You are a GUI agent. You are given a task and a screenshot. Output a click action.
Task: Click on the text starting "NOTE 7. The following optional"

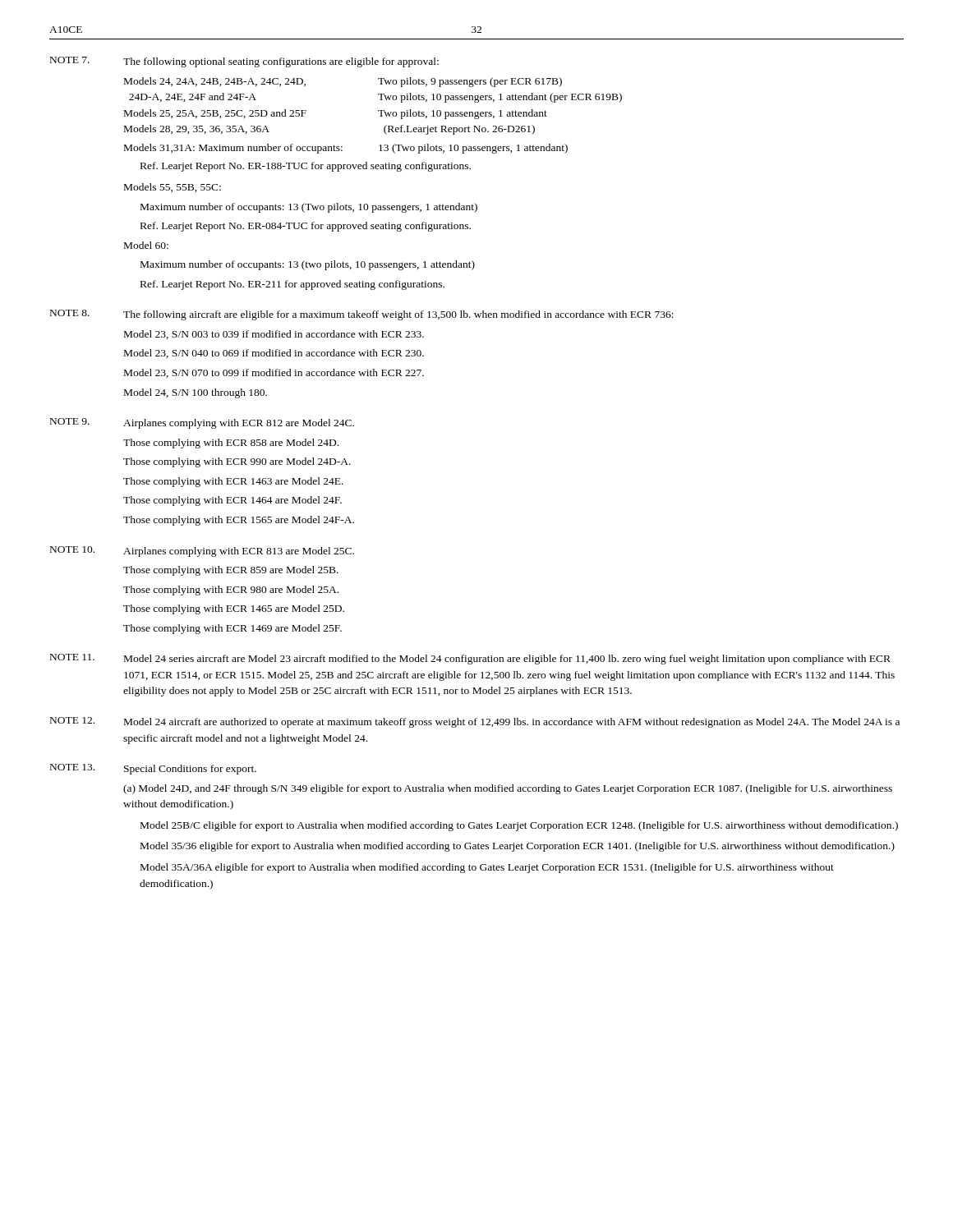tap(476, 174)
